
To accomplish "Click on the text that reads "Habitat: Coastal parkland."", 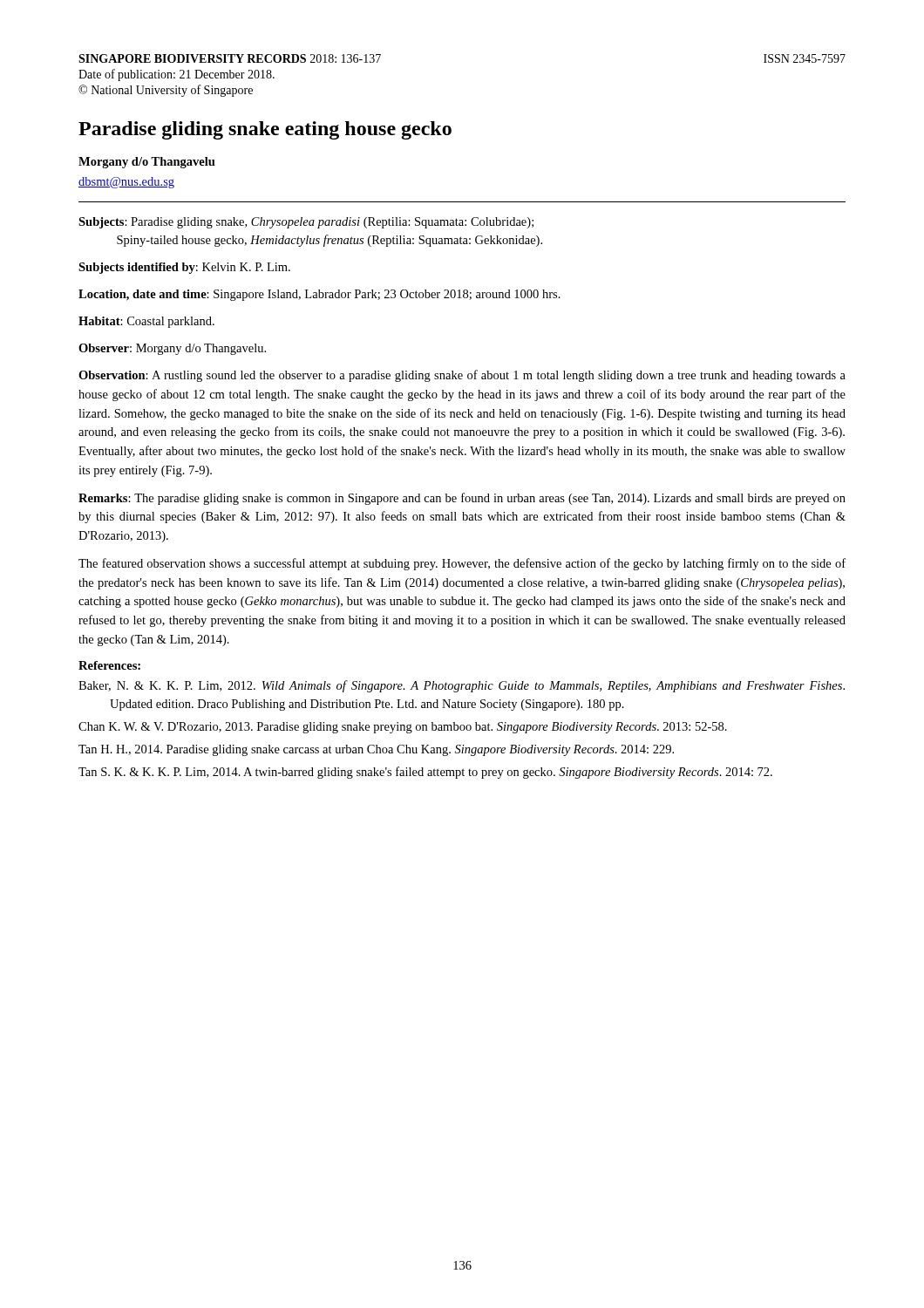I will point(147,321).
